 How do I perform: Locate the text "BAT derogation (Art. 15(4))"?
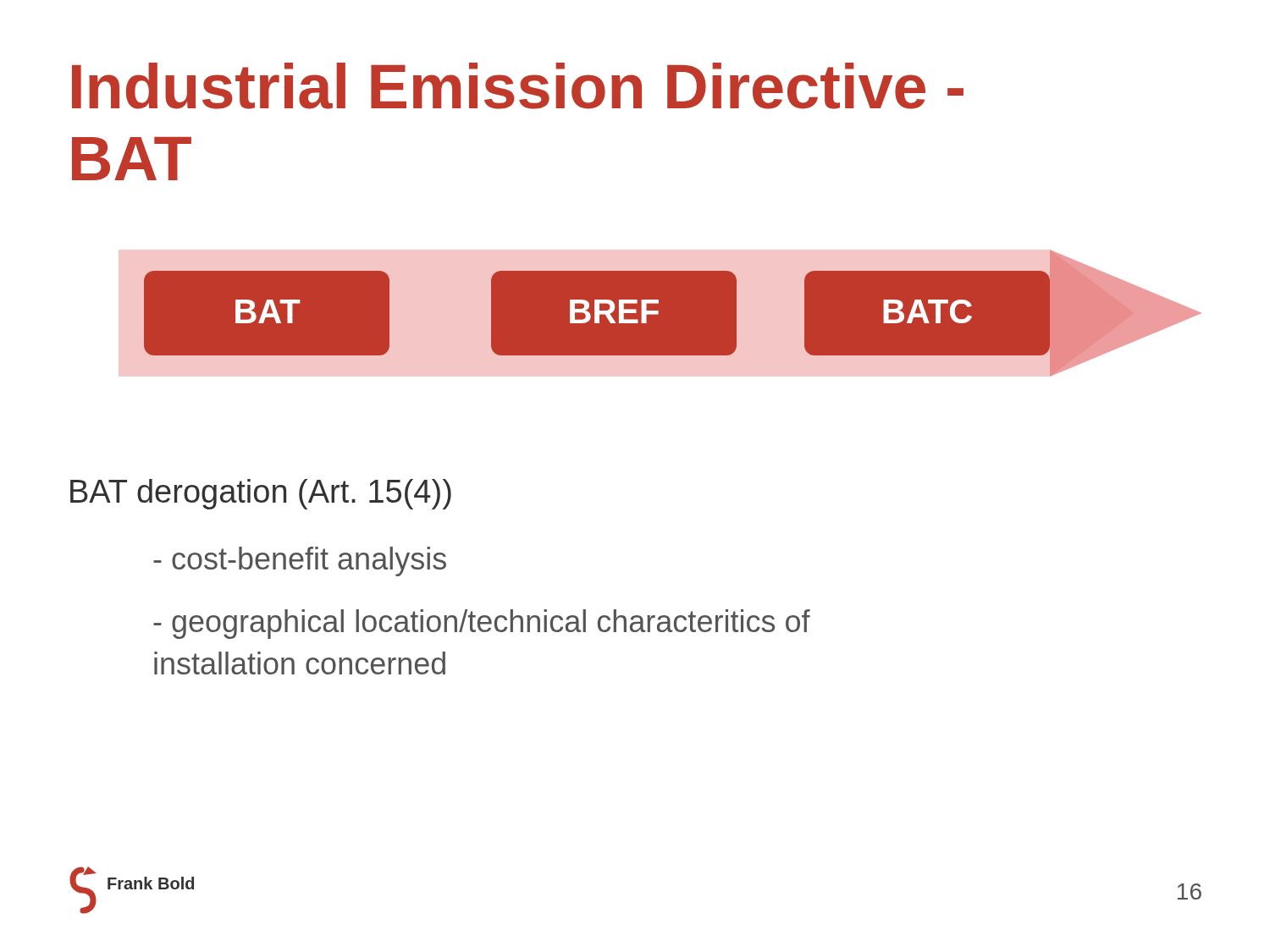[x=260, y=492]
